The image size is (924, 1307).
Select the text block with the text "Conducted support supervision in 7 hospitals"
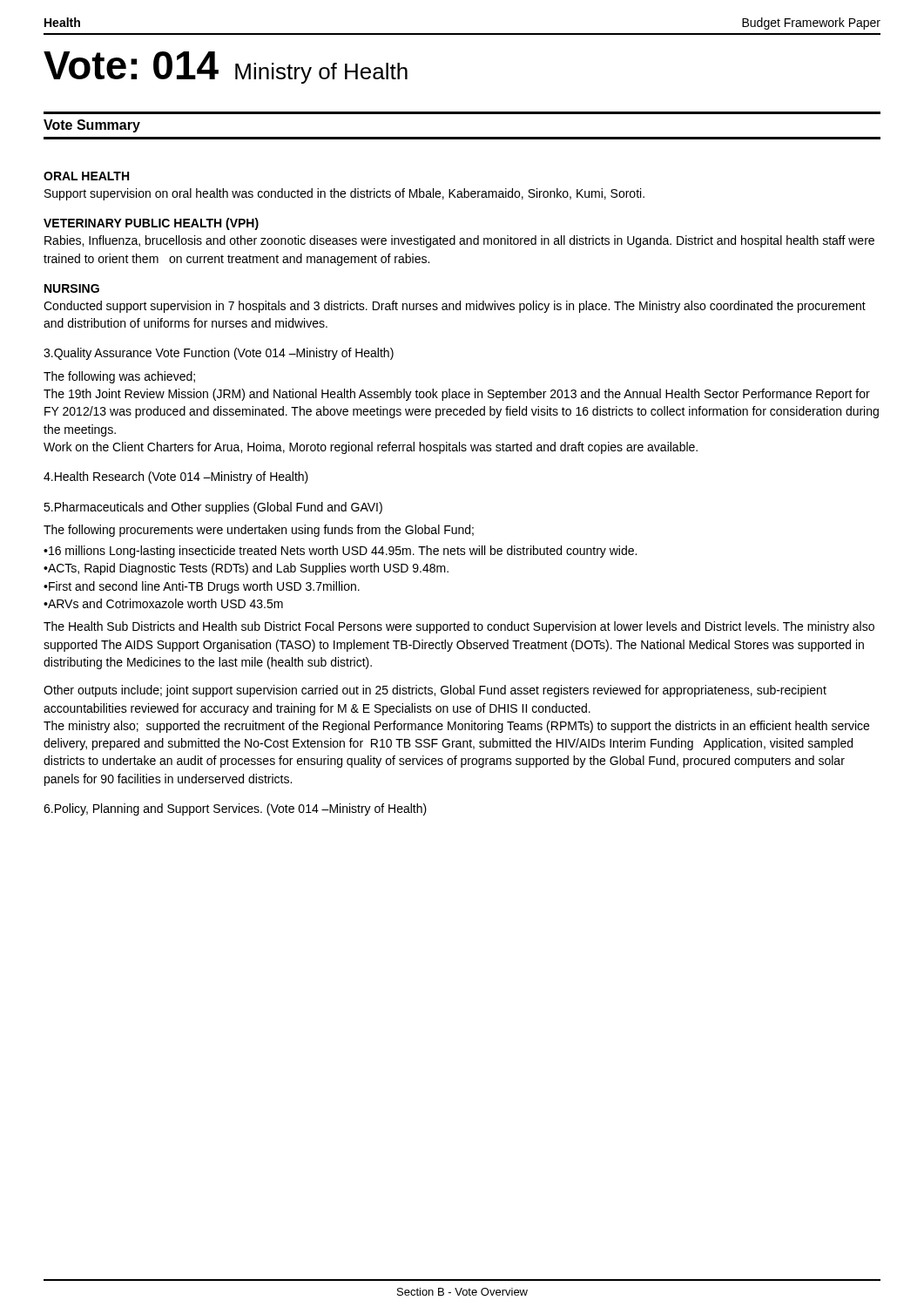click(x=454, y=315)
